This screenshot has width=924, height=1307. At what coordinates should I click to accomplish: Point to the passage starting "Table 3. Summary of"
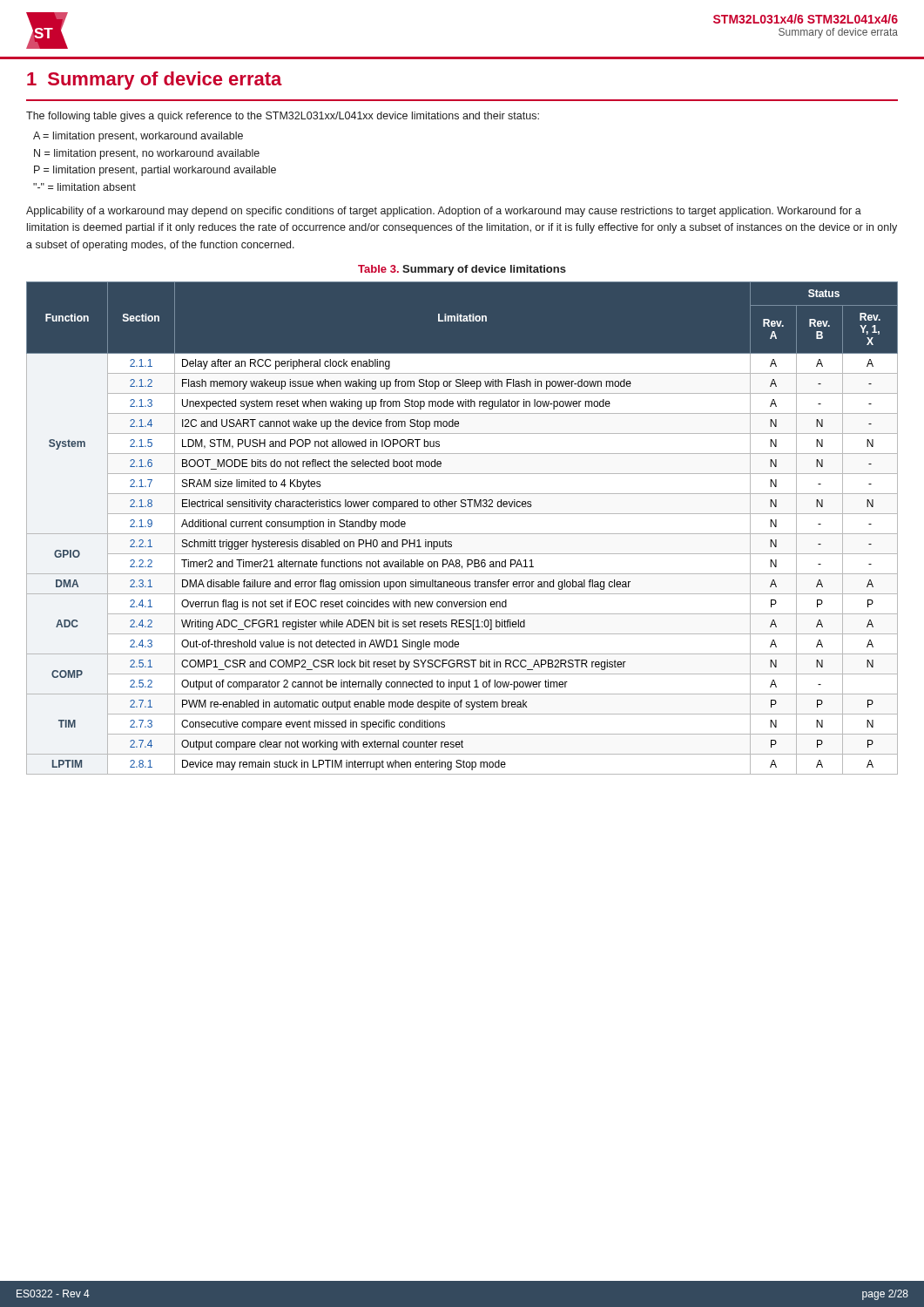click(x=462, y=269)
